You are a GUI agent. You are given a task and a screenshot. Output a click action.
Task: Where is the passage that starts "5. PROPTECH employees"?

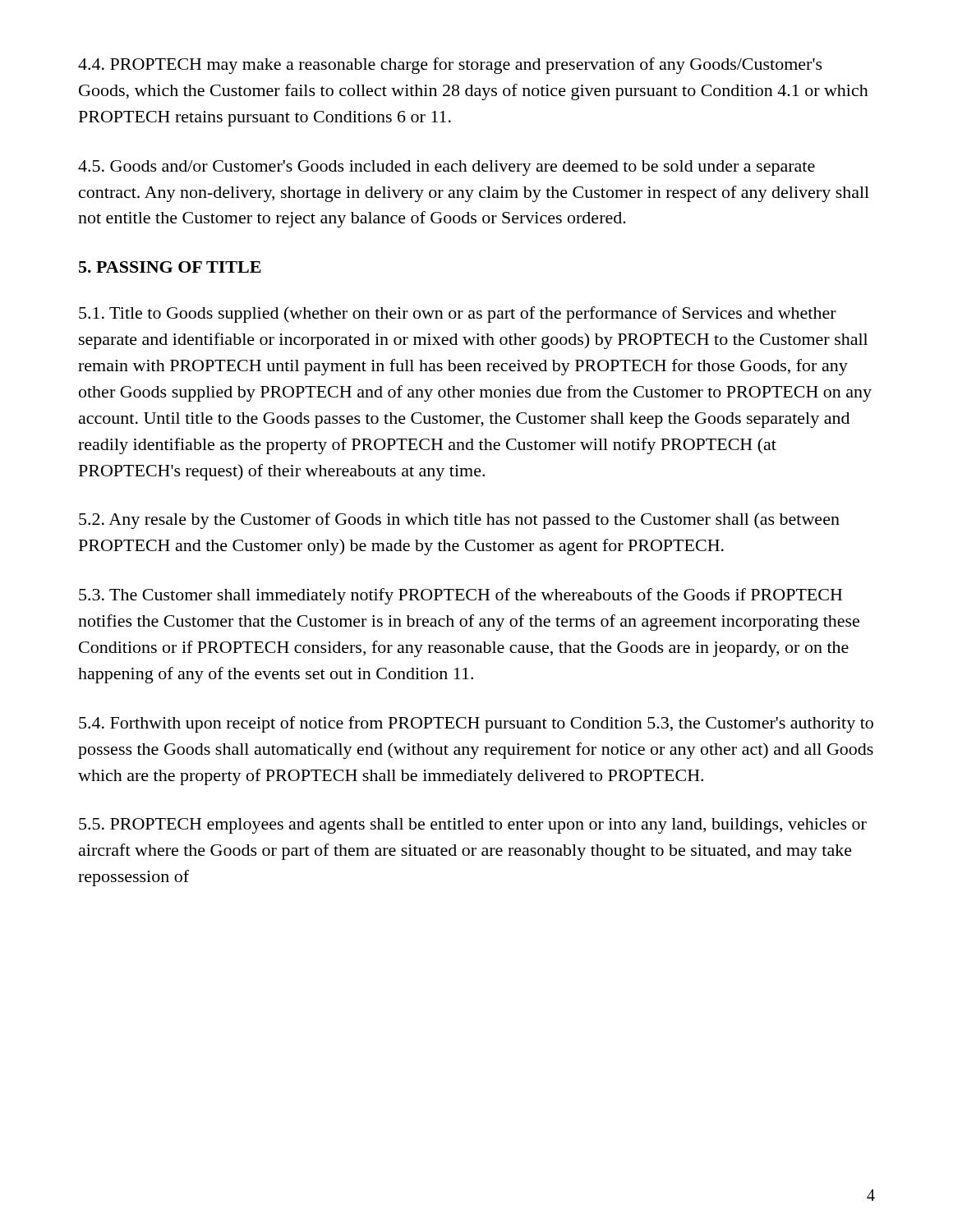point(472,850)
